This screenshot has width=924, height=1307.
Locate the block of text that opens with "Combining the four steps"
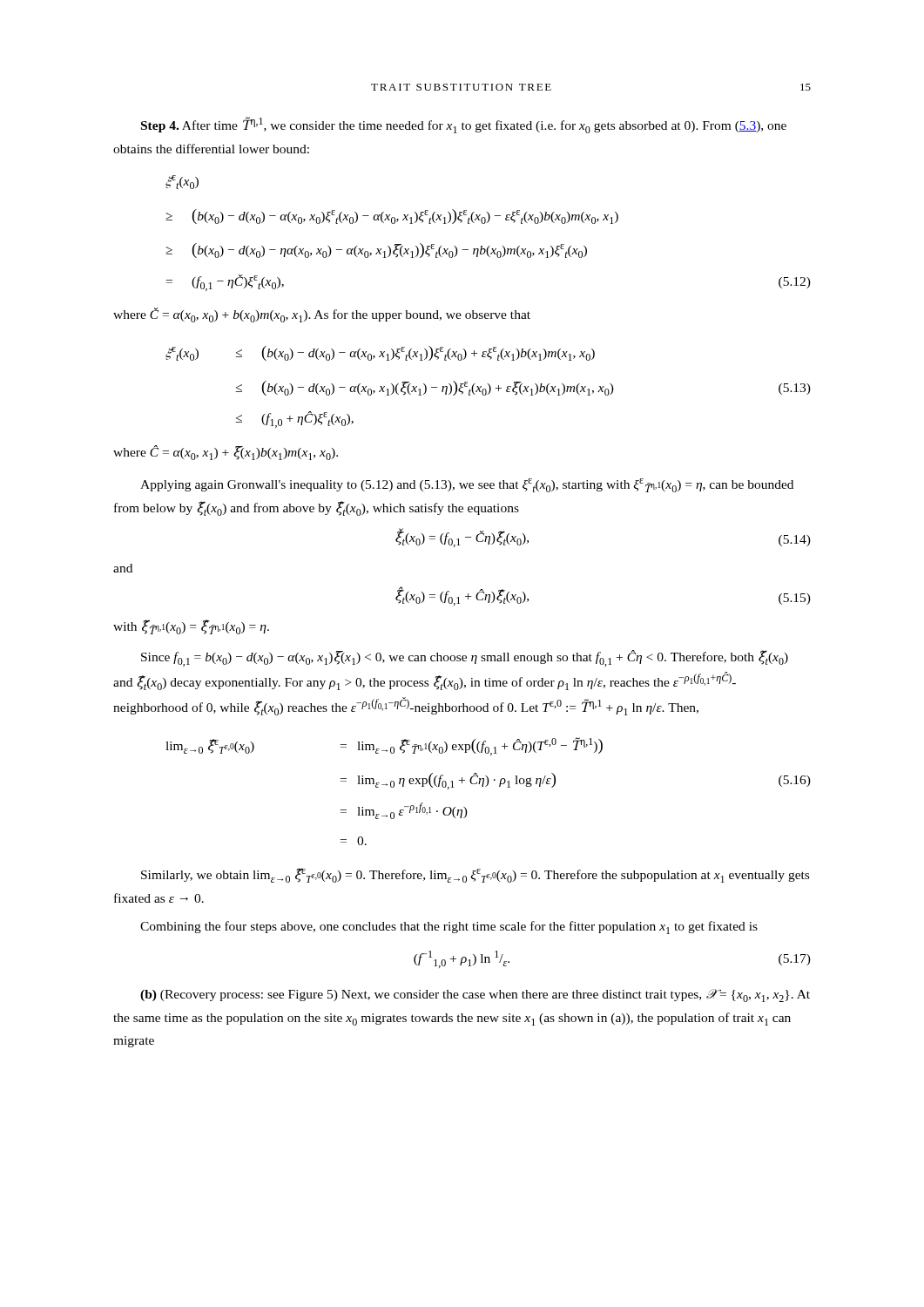pyautogui.click(x=462, y=927)
